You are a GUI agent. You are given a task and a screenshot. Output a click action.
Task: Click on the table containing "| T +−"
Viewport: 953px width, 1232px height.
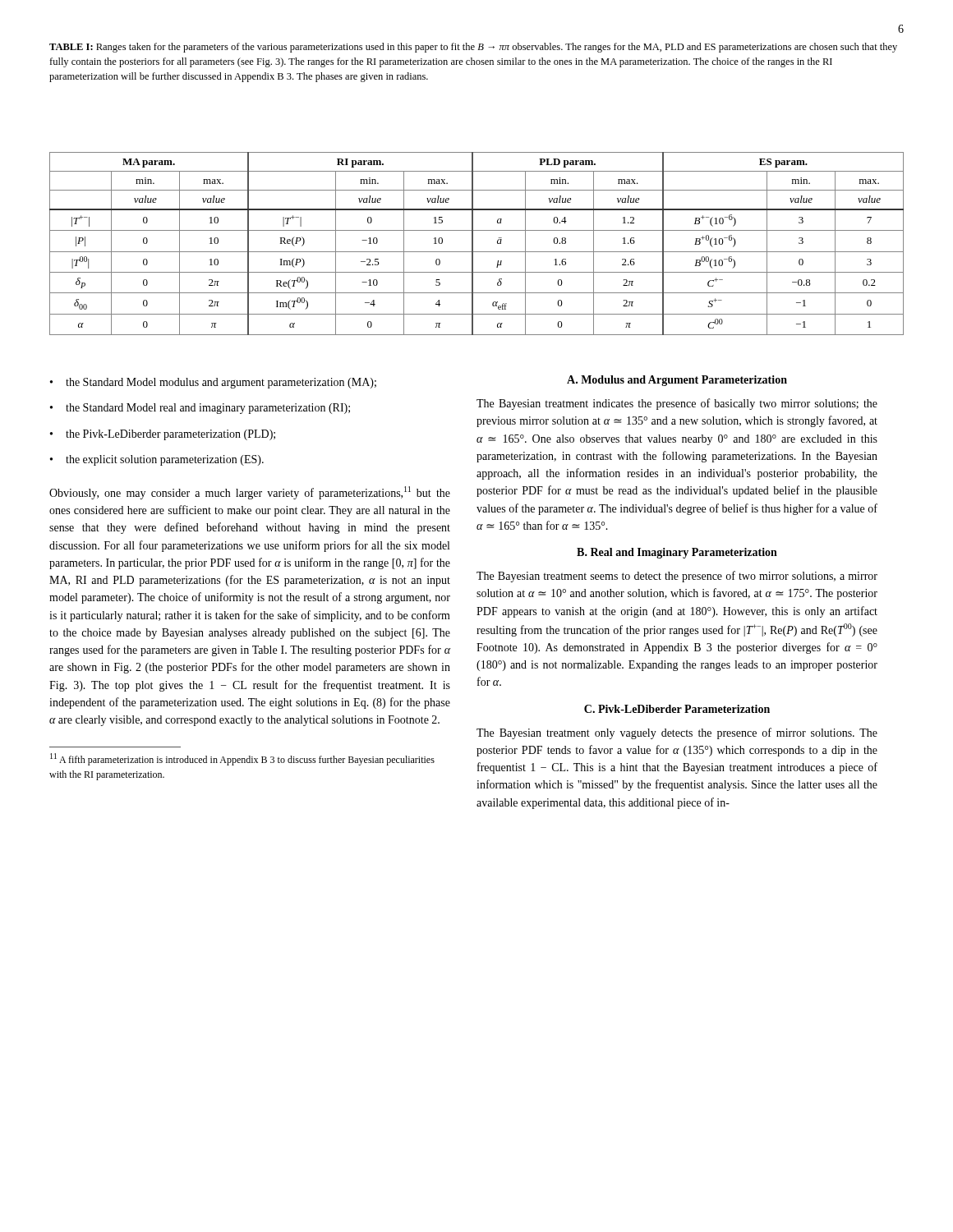tap(476, 244)
